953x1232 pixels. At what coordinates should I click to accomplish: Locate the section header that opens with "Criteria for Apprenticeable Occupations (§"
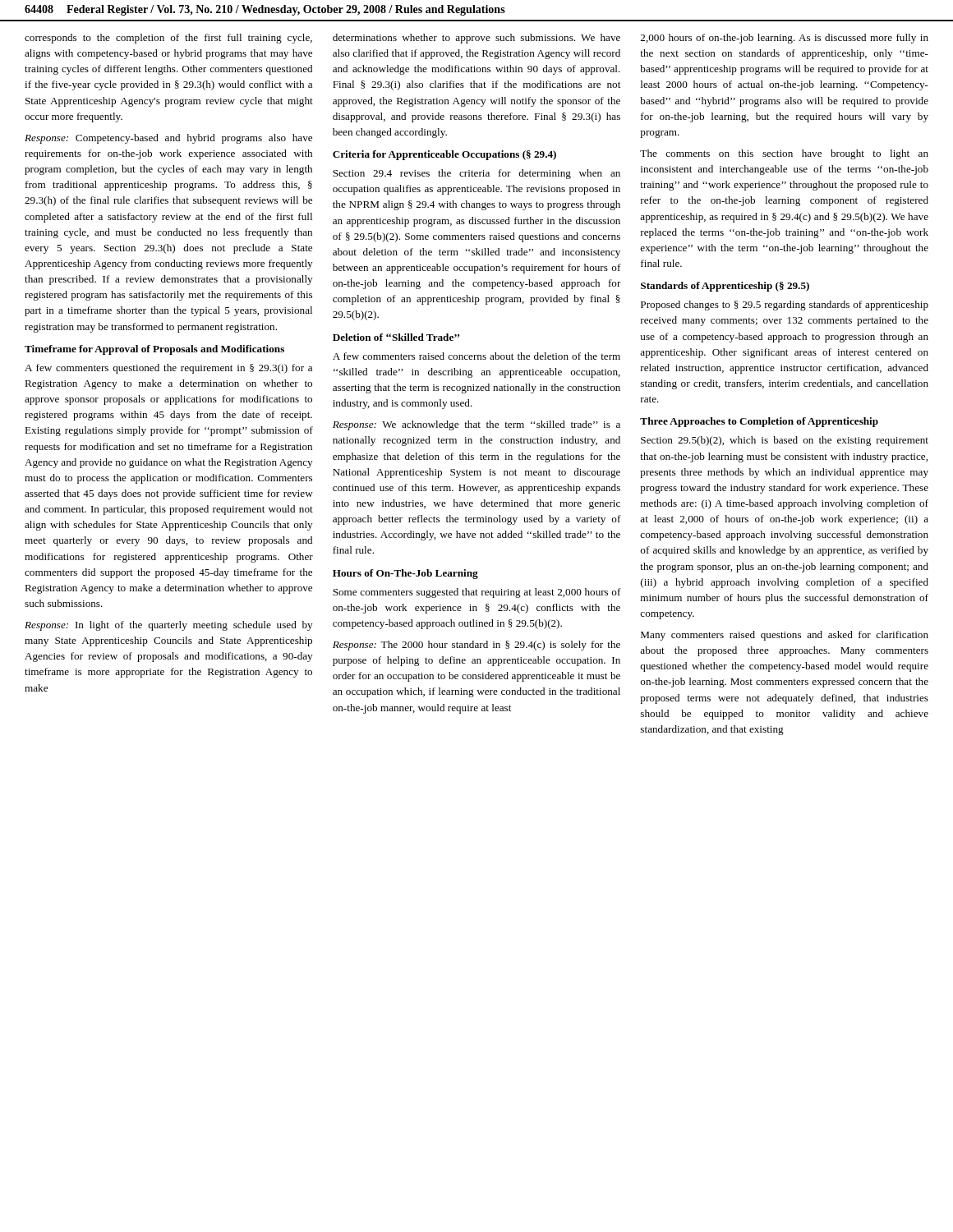(445, 154)
